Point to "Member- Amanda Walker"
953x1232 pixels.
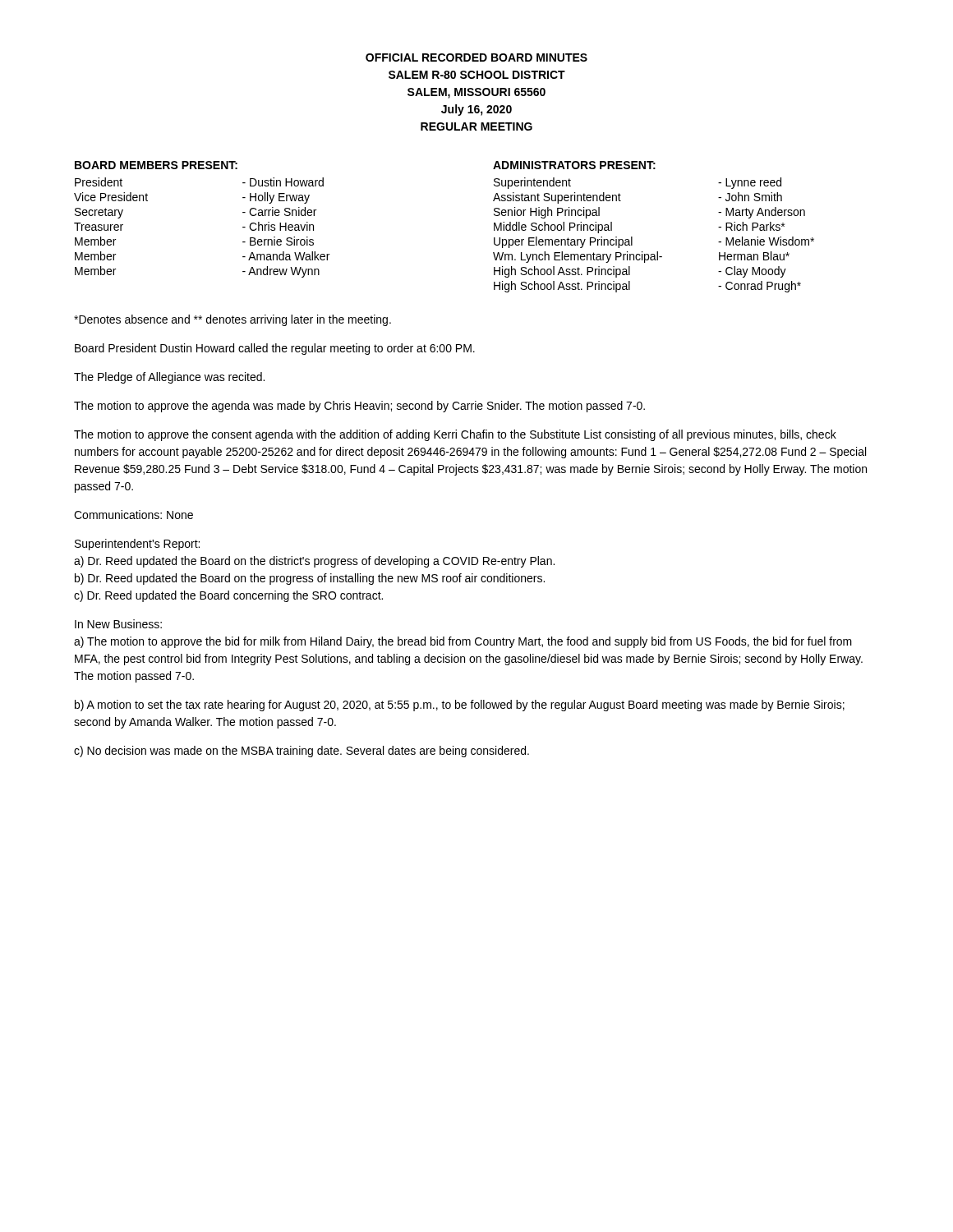point(267,256)
